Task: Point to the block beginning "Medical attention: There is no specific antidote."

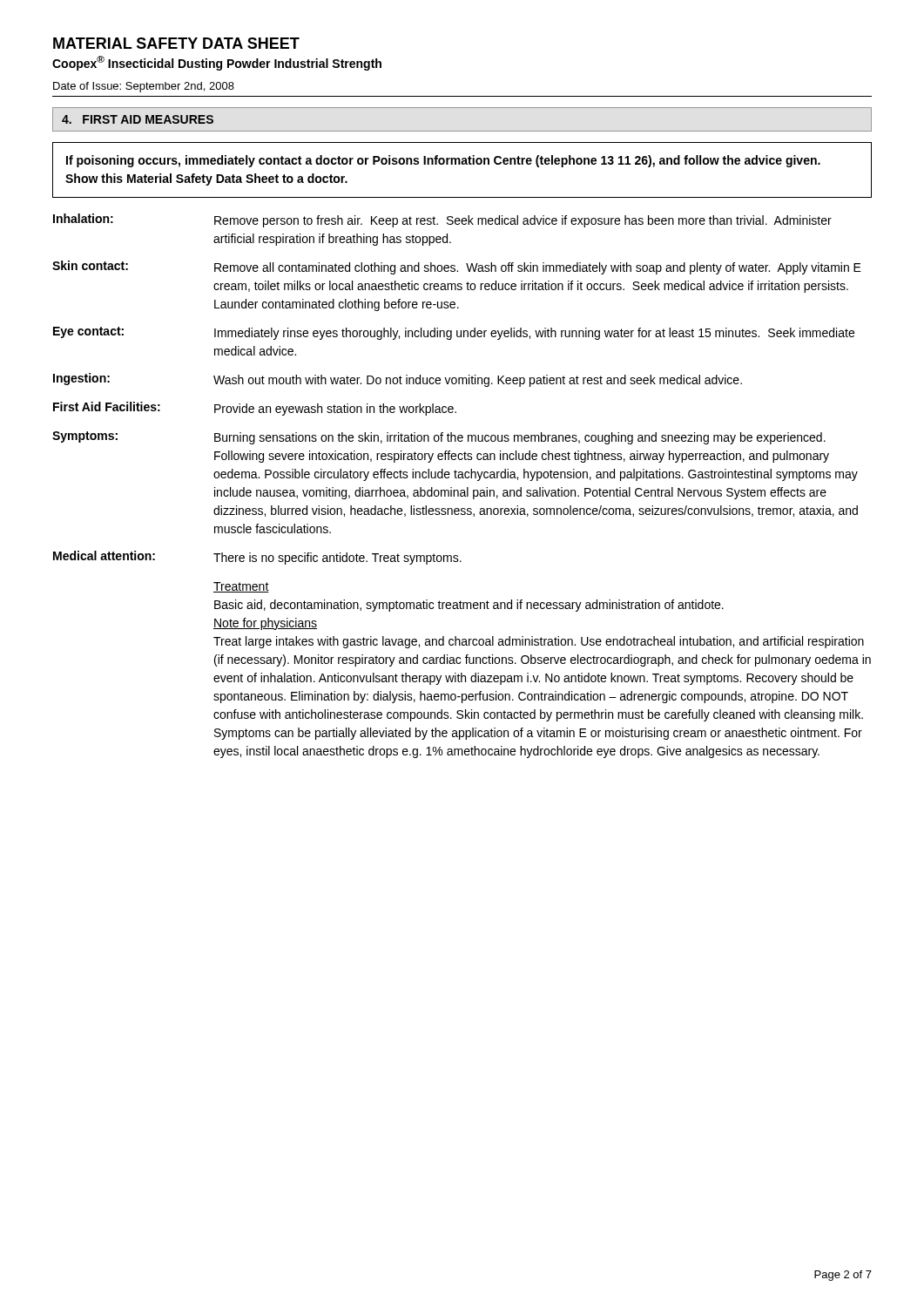Action: pyautogui.click(x=462, y=558)
